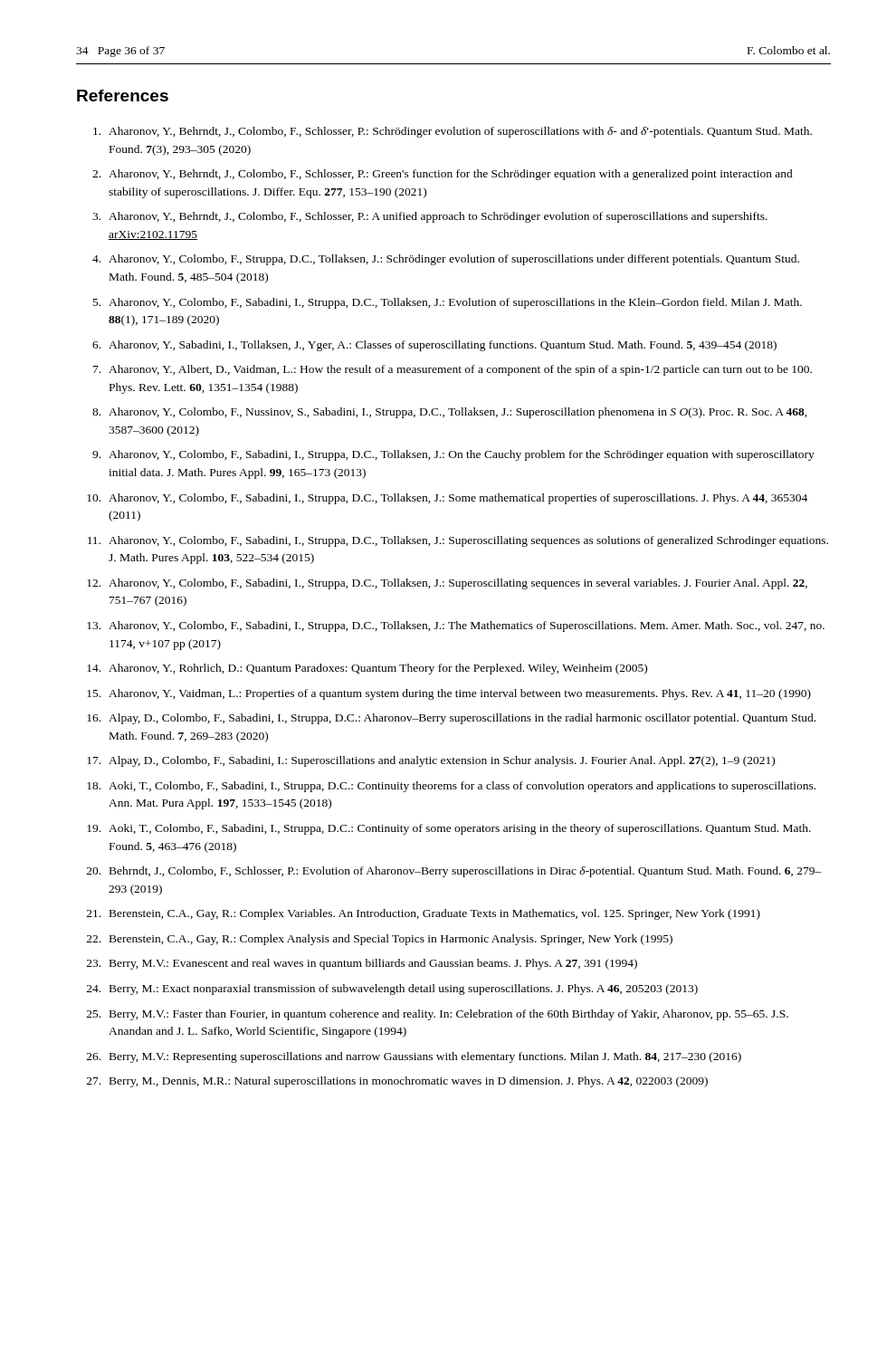896x1358 pixels.
Task: Click on the list item that says "9. Aharonov, Y., Colombo, F., Sabadini,"
Action: point(453,464)
